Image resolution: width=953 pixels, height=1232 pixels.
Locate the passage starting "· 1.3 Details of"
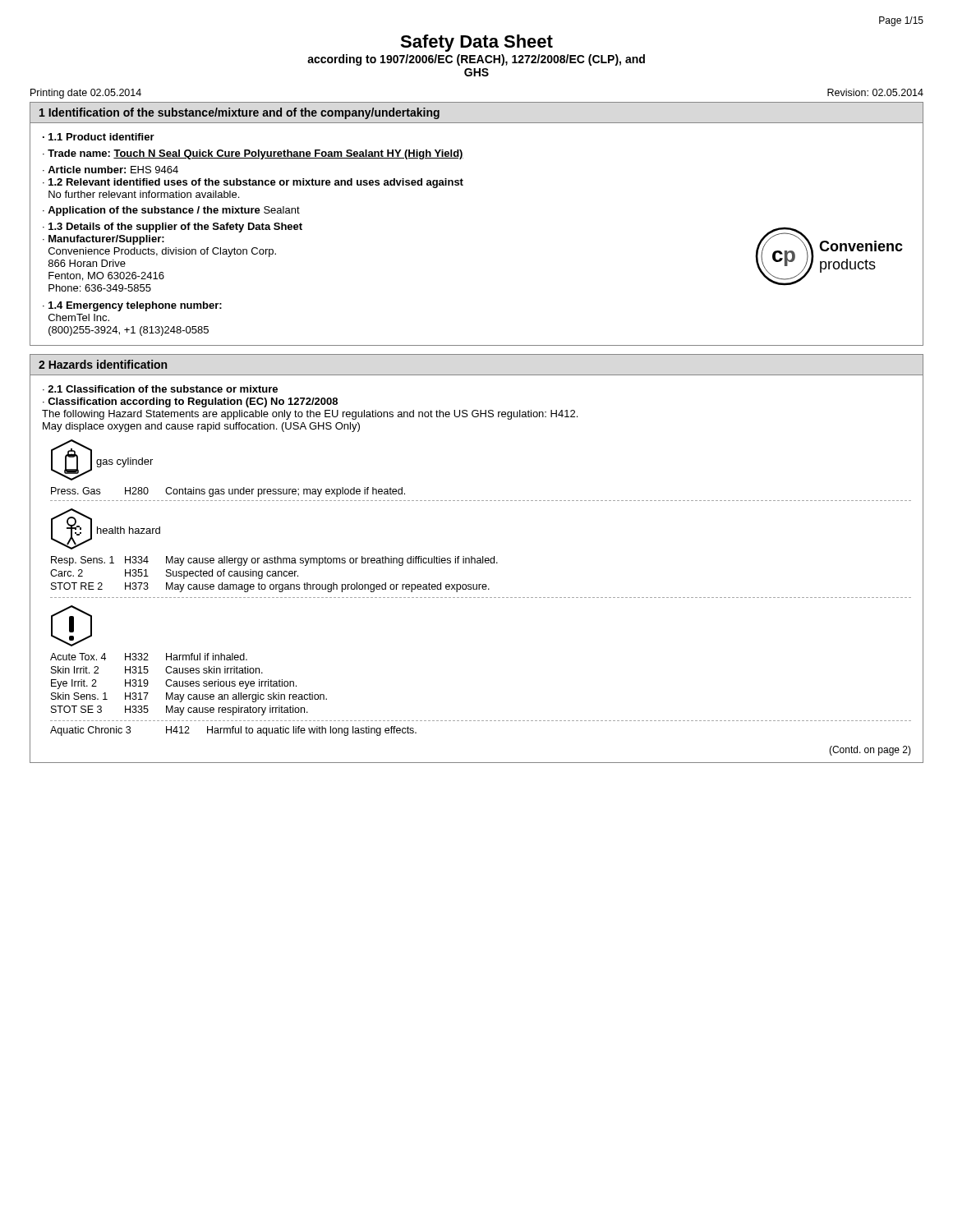pyautogui.click(x=172, y=257)
